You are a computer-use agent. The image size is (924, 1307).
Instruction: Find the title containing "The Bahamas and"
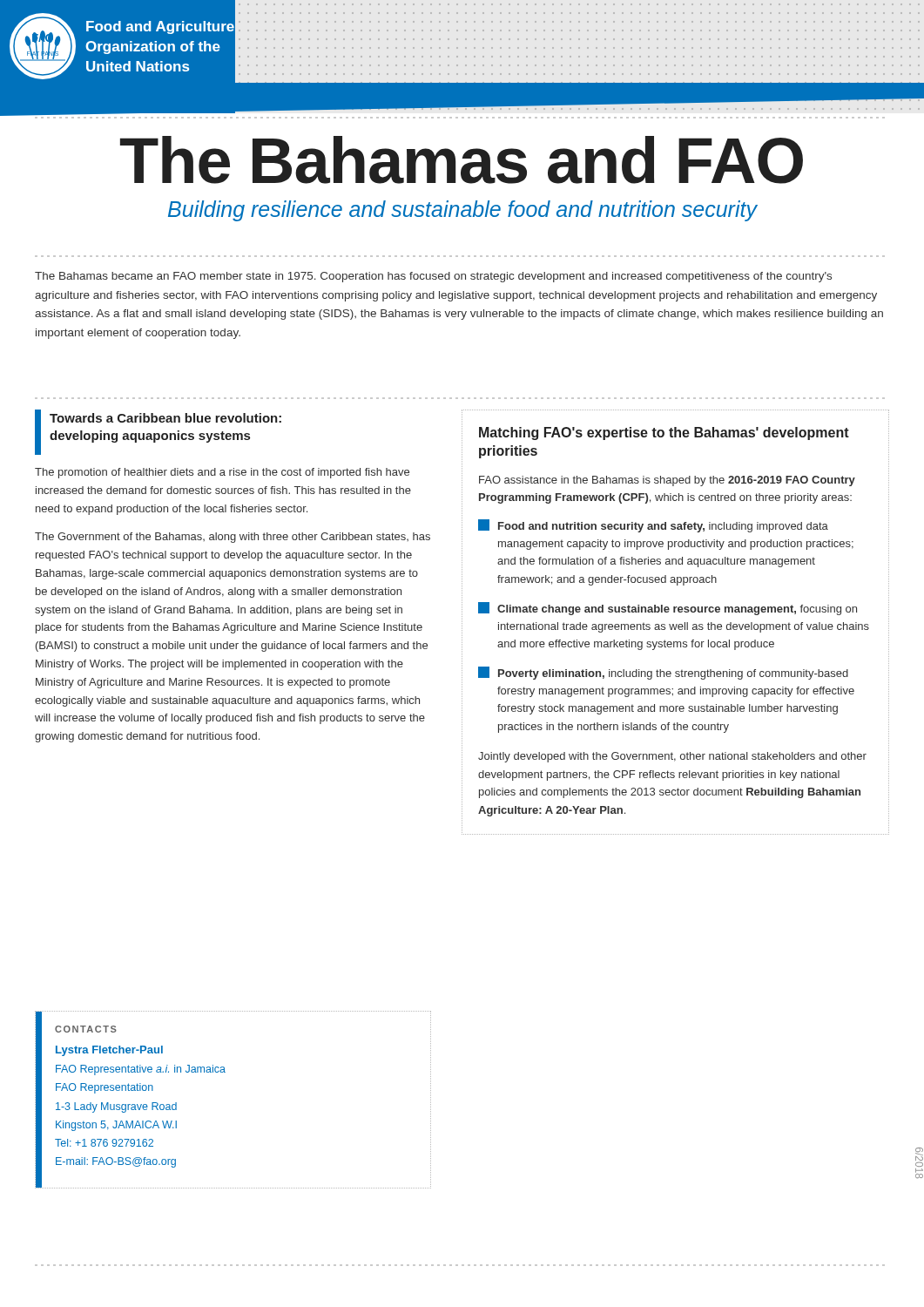(462, 176)
